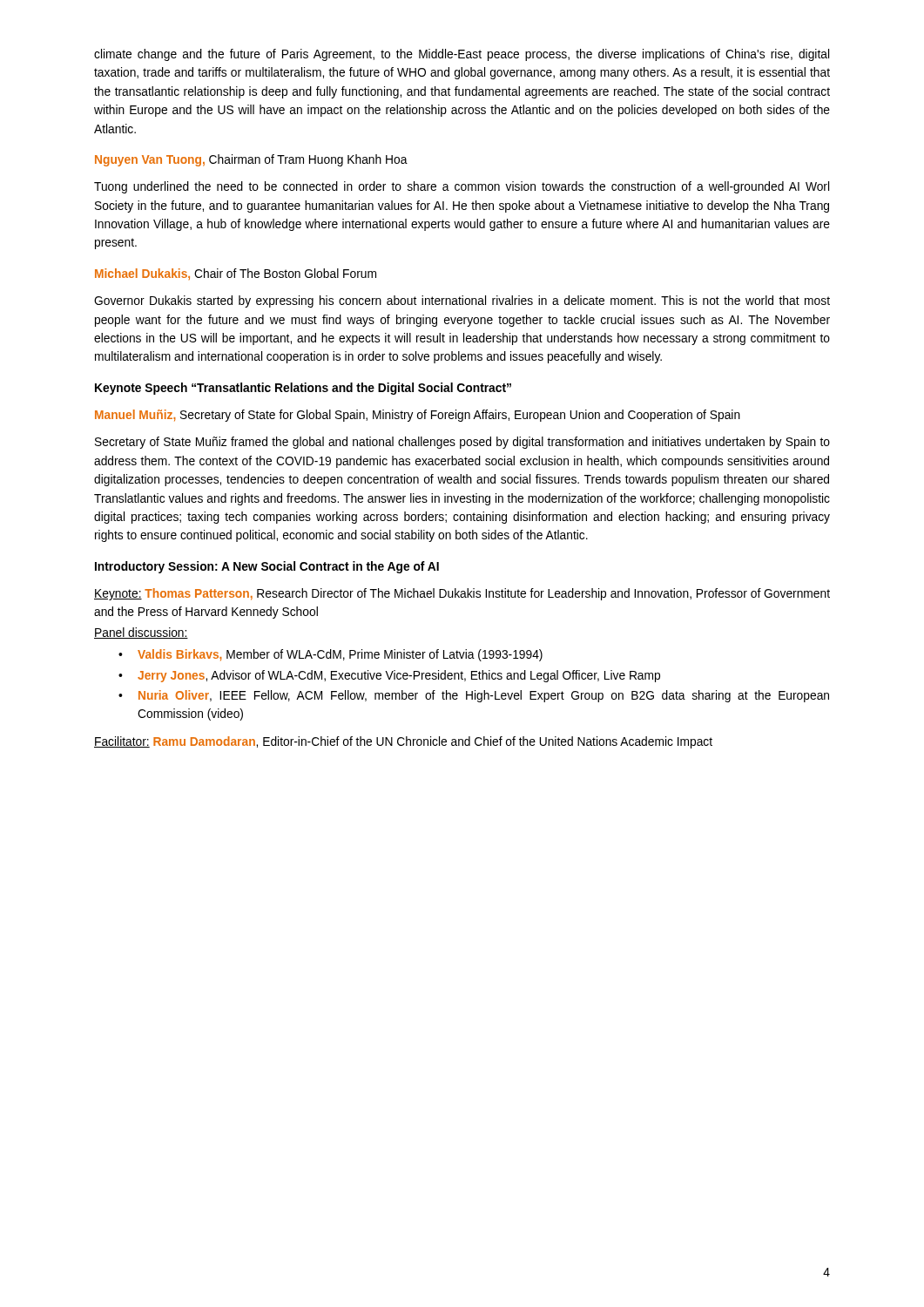
Task: Where is the passage that starts "climate change and the future of"?
Action: [462, 92]
